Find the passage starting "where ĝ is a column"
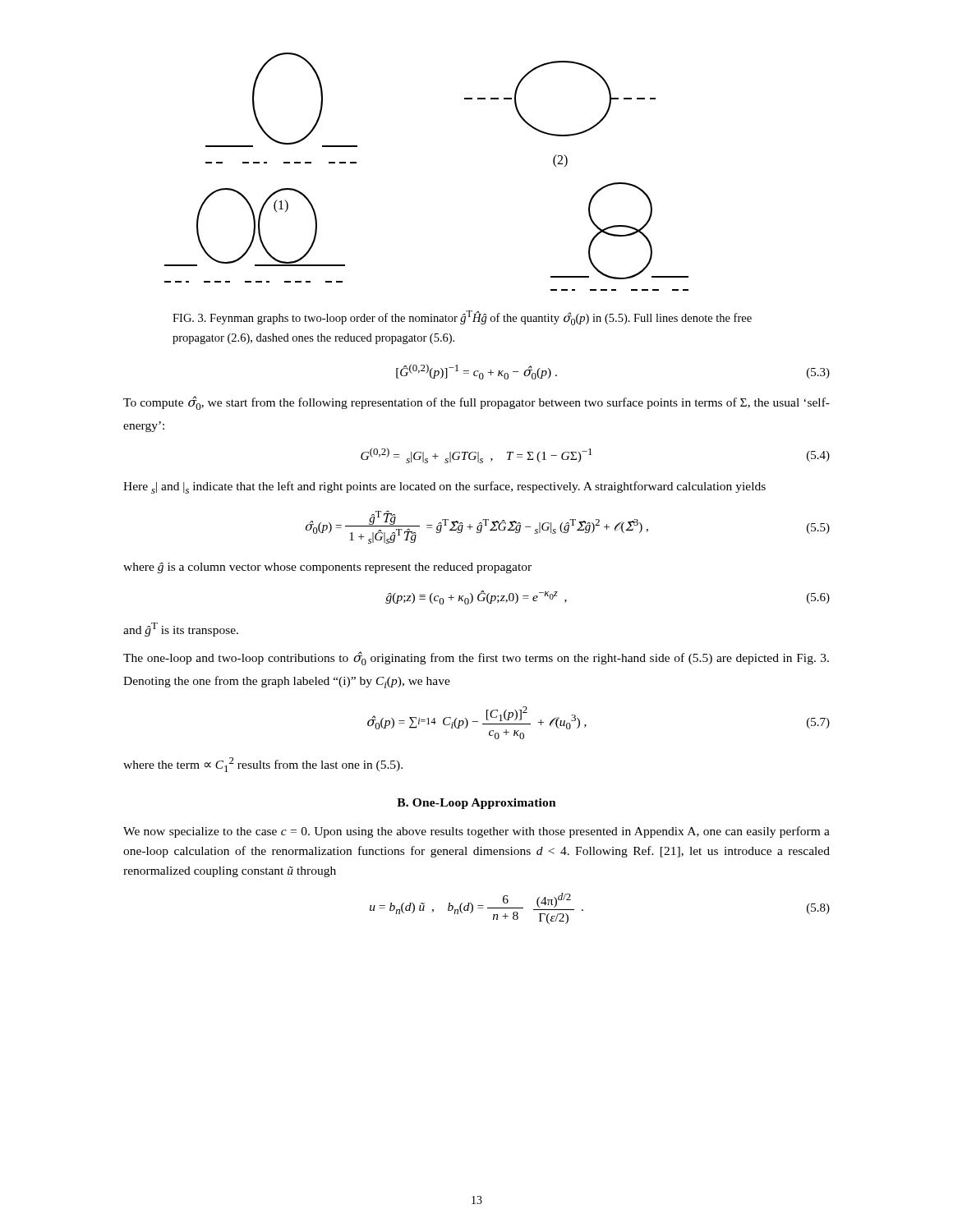This screenshot has width=953, height=1232. pyautogui.click(x=327, y=566)
